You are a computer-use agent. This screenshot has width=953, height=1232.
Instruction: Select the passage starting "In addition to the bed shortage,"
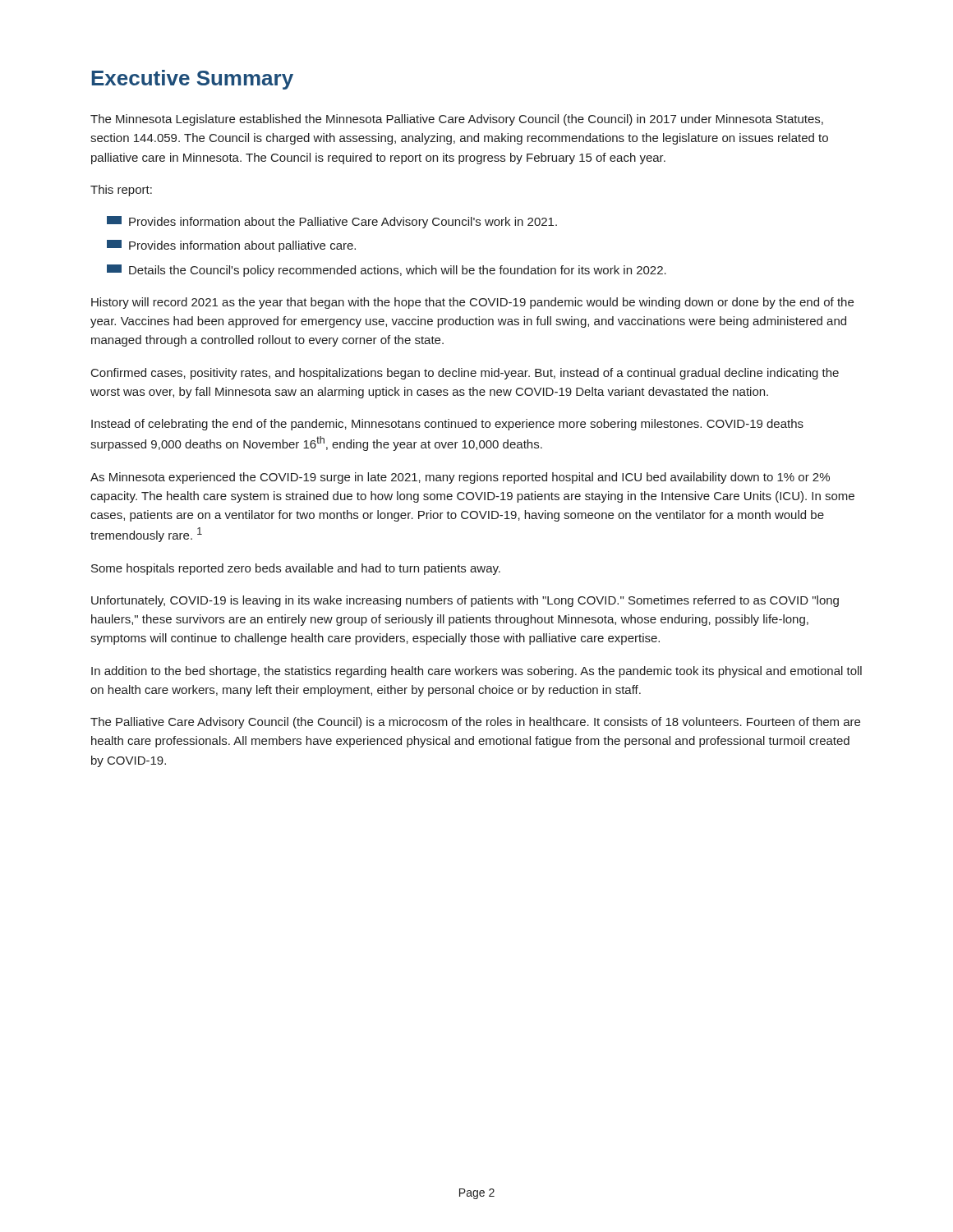tap(476, 680)
